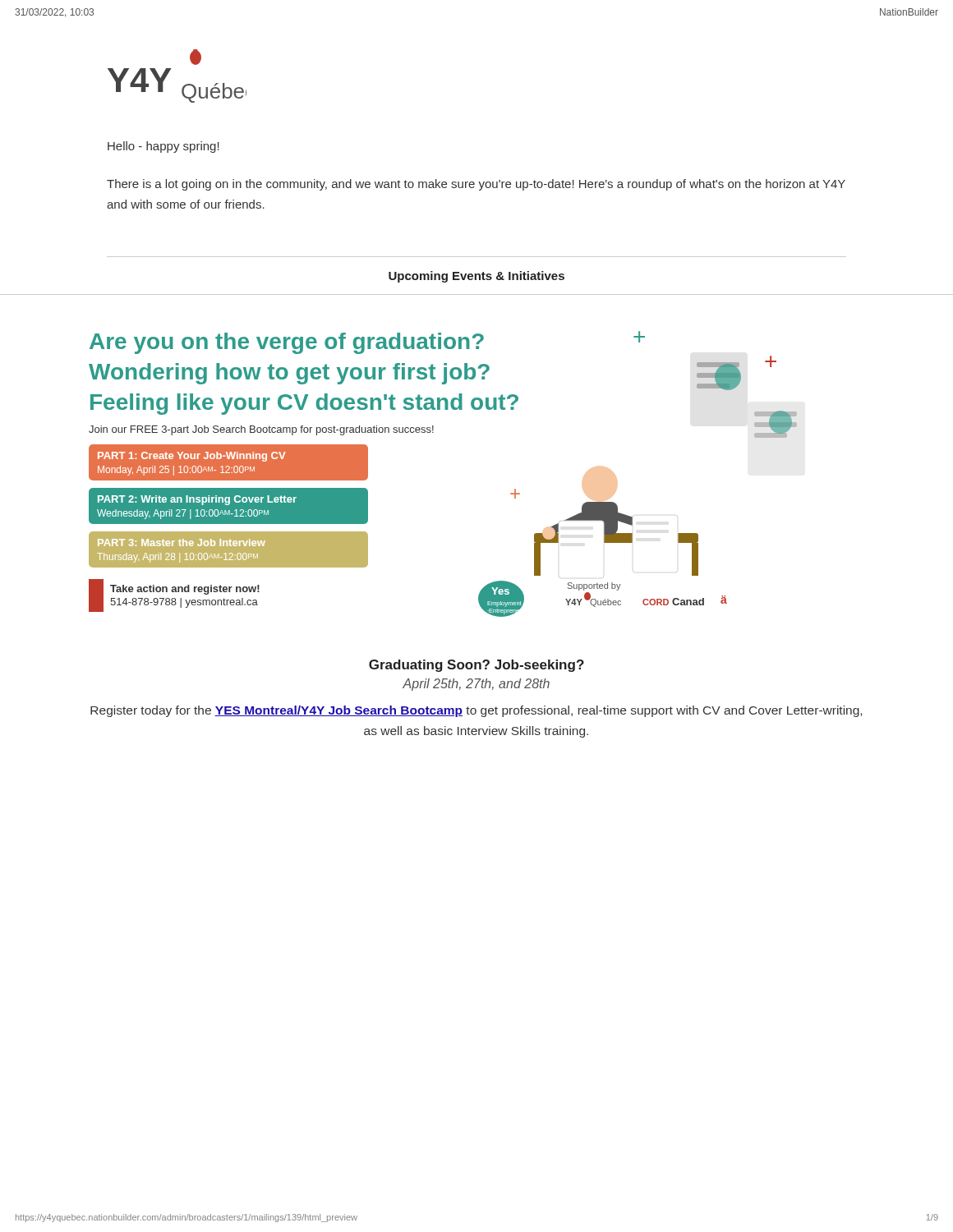The height and width of the screenshot is (1232, 953).
Task: Click on the text block containing "Register today for the YES Montreal/Y4Y"
Action: (476, 720)
